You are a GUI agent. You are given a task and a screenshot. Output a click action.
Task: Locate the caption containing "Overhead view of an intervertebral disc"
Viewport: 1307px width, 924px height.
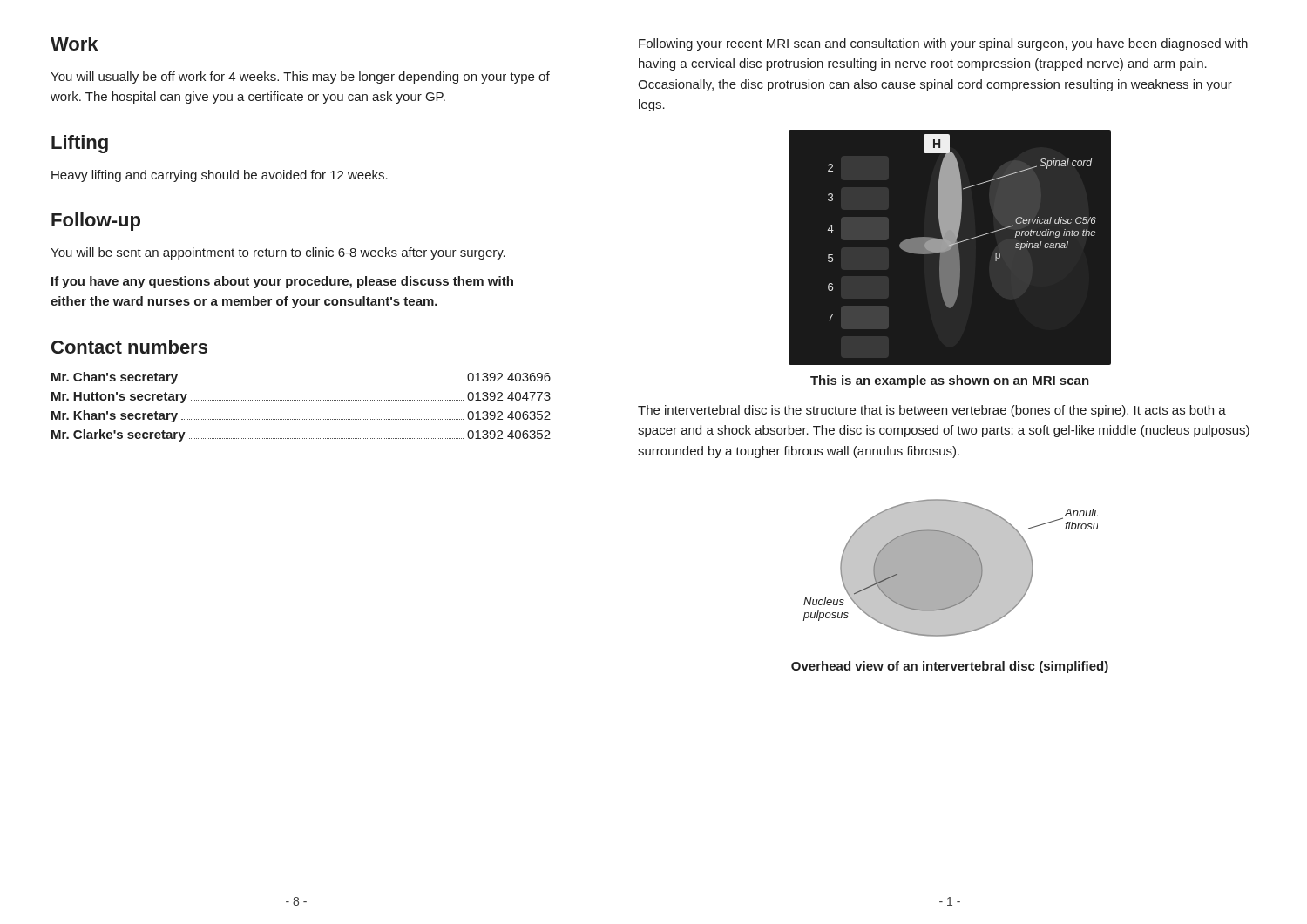(x=950, y=666)
